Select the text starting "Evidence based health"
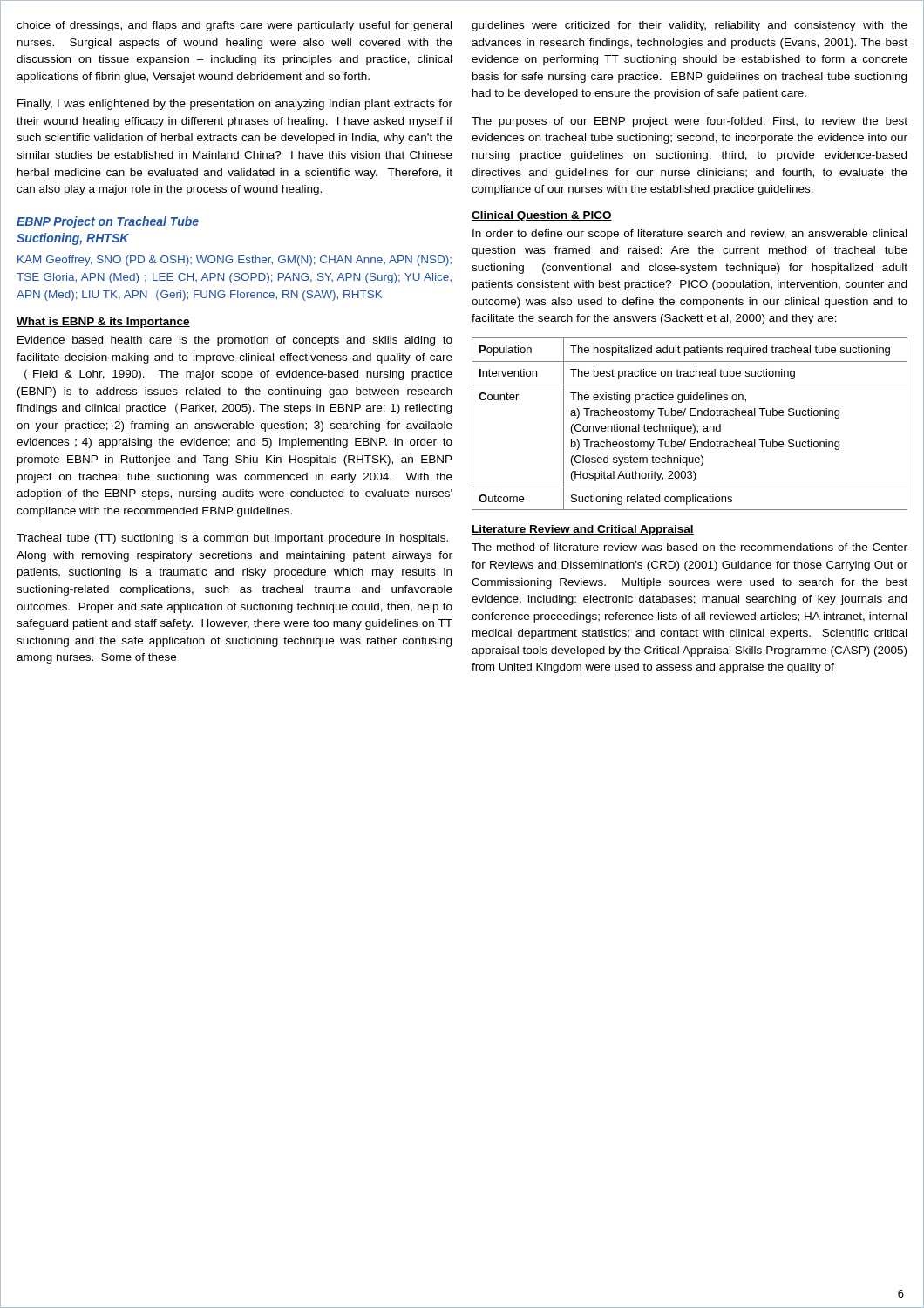The image size is (924, 1308). (234, 425)
